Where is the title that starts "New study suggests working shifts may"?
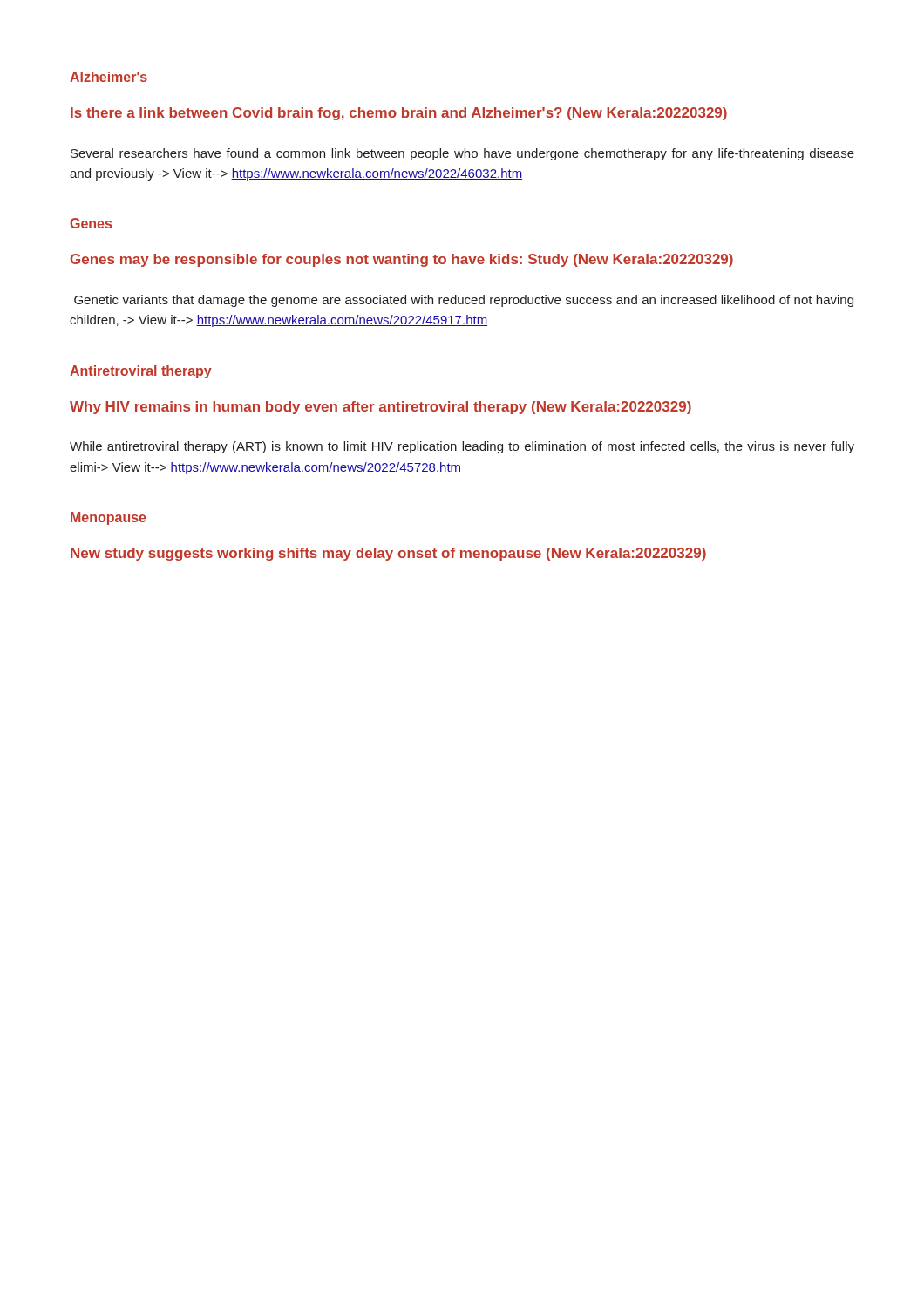 coord(388,553)
